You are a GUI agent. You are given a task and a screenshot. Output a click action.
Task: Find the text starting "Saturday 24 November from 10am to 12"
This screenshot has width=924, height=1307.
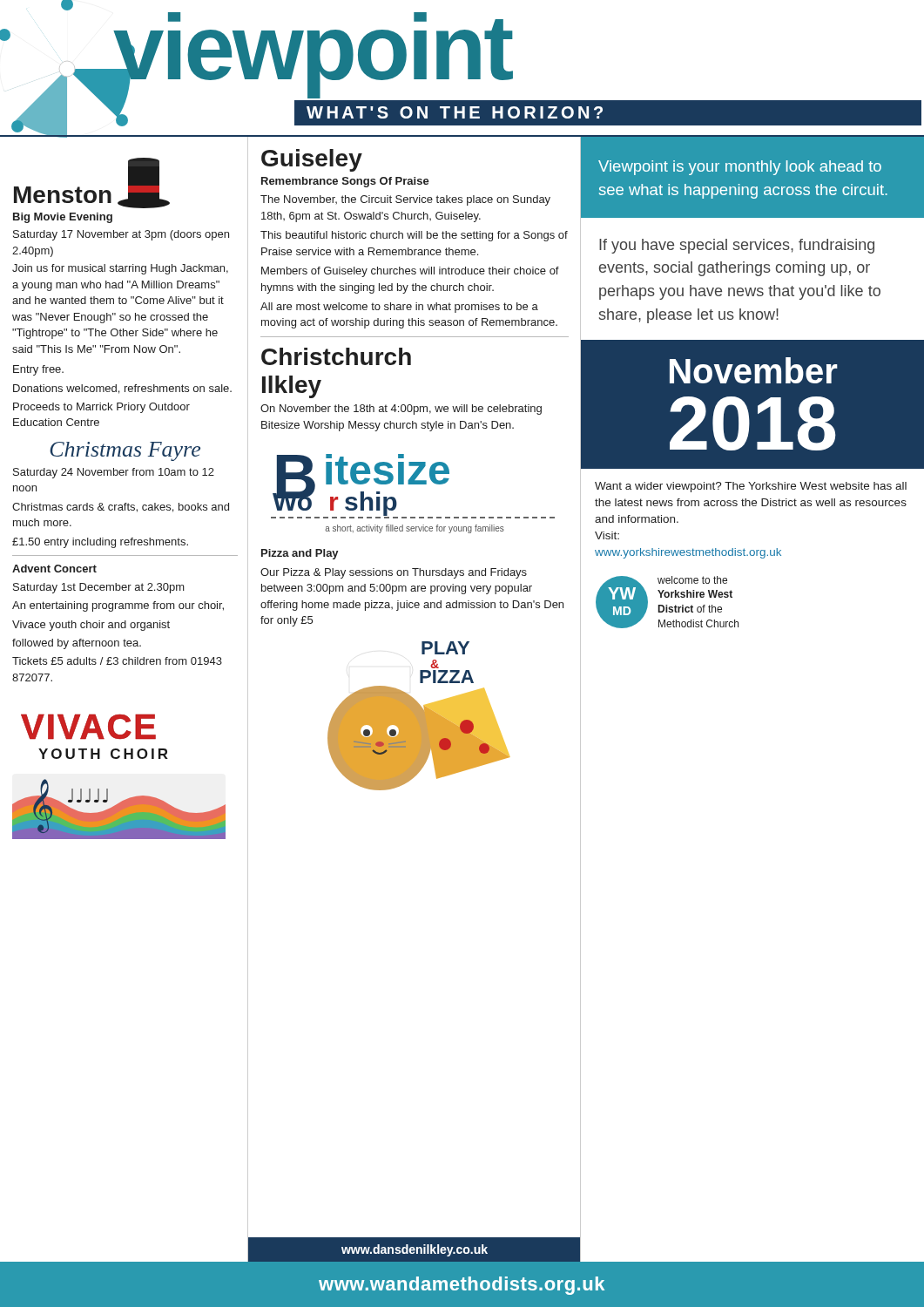(125, 507)
